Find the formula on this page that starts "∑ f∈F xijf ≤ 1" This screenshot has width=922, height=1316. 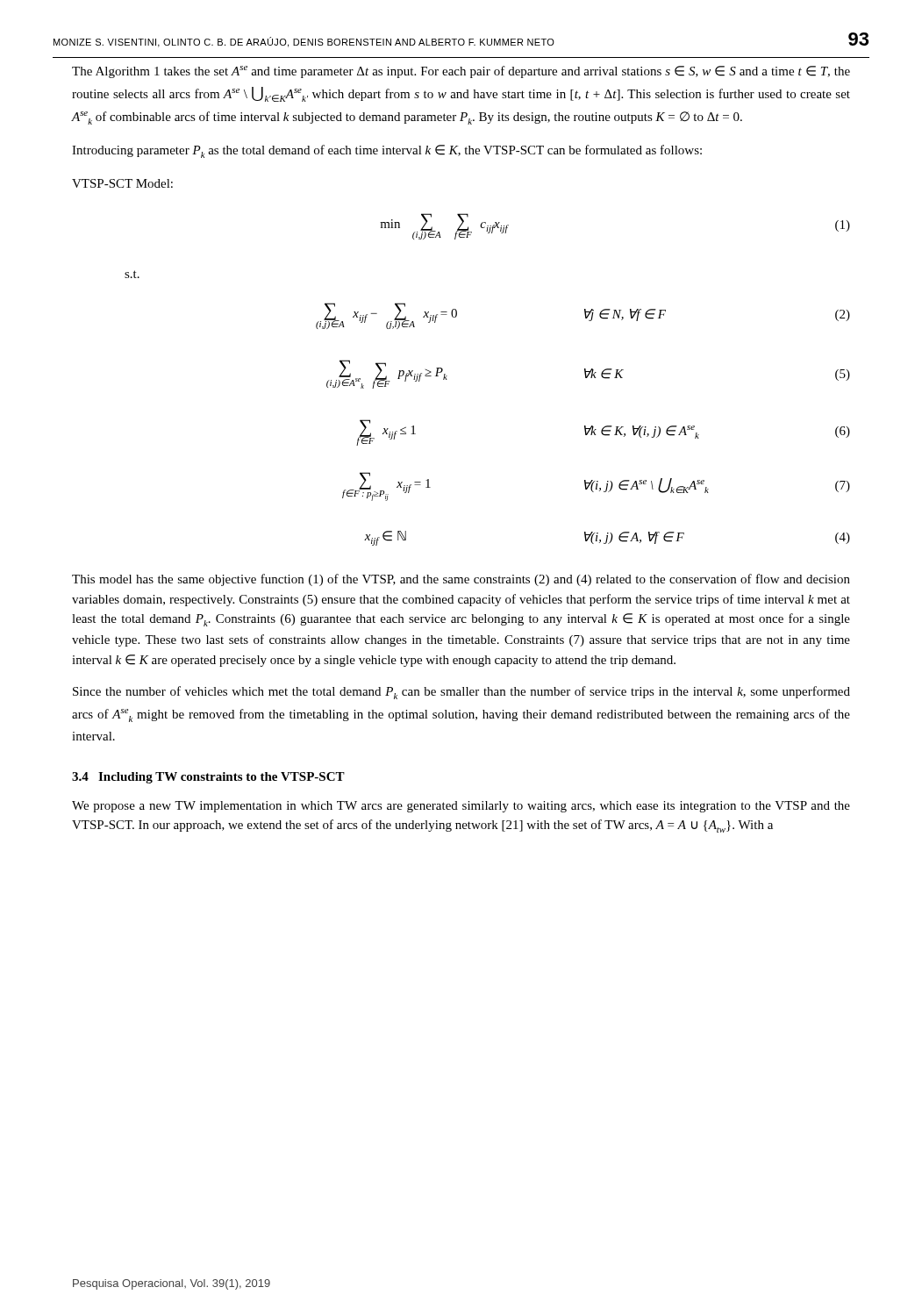click(x=603, y=430)
